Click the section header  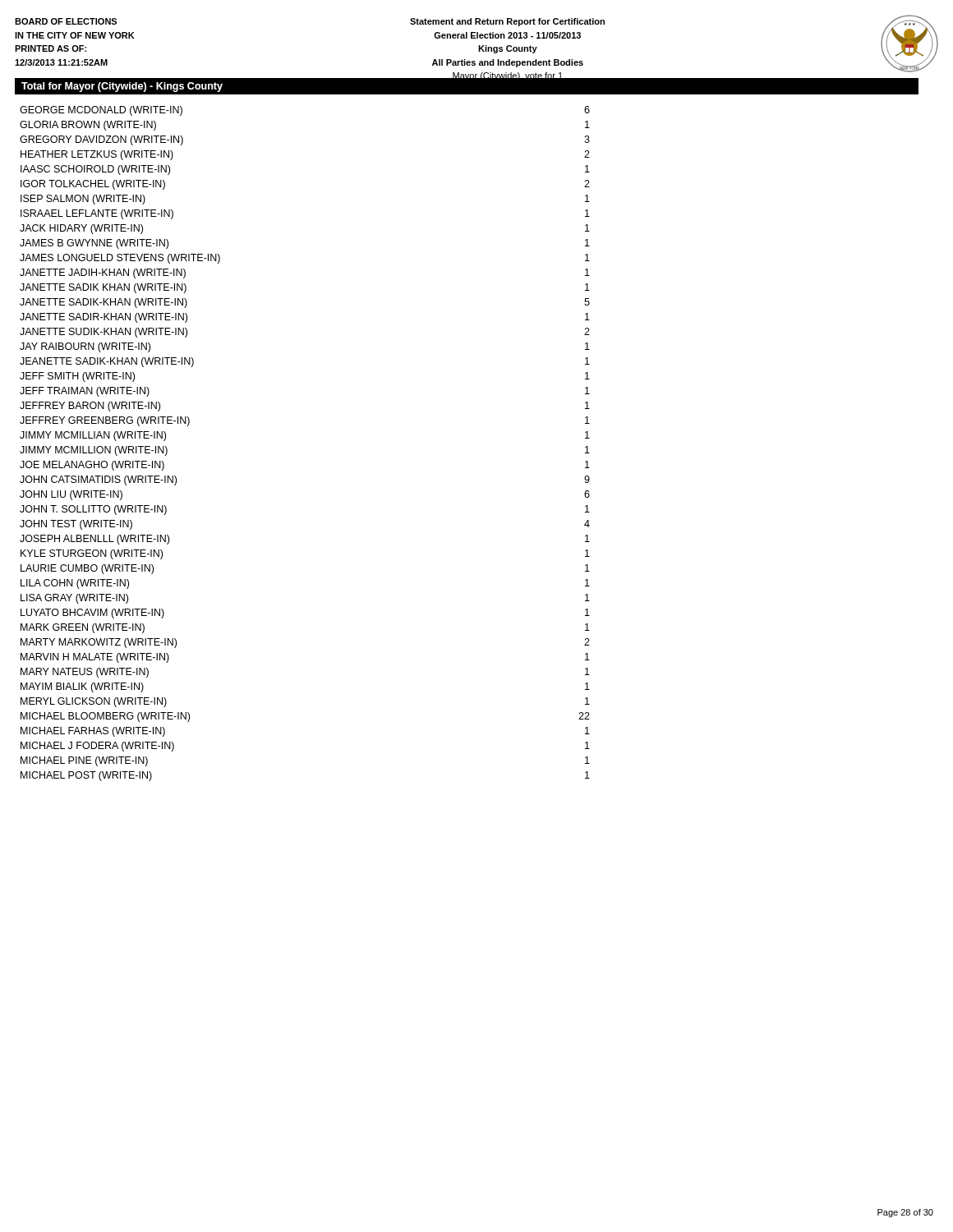click(x=122, y=86)
